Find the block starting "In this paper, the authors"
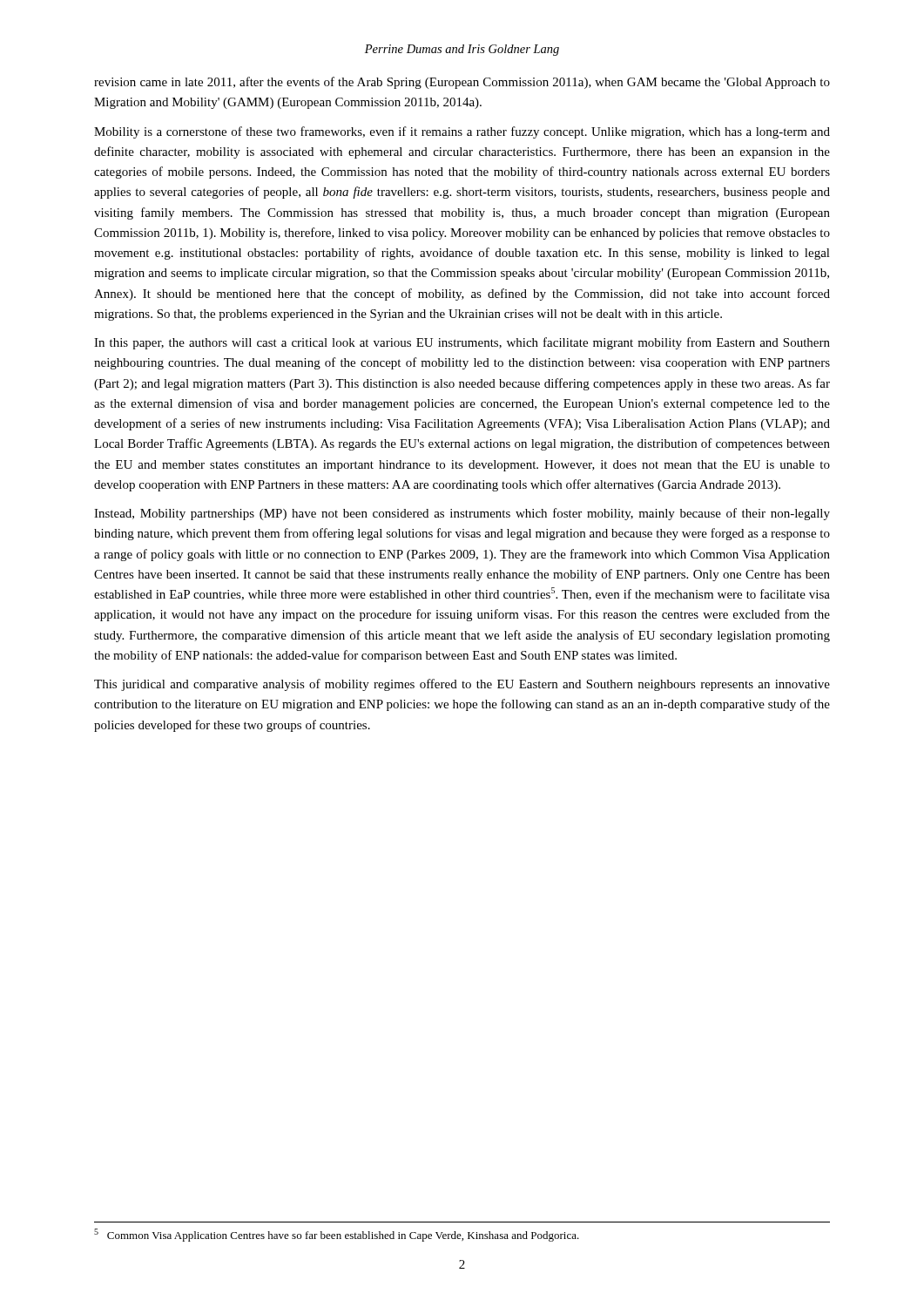This screenshot has width=924, height=1307. pyautogui.click(x=462, y=414)
